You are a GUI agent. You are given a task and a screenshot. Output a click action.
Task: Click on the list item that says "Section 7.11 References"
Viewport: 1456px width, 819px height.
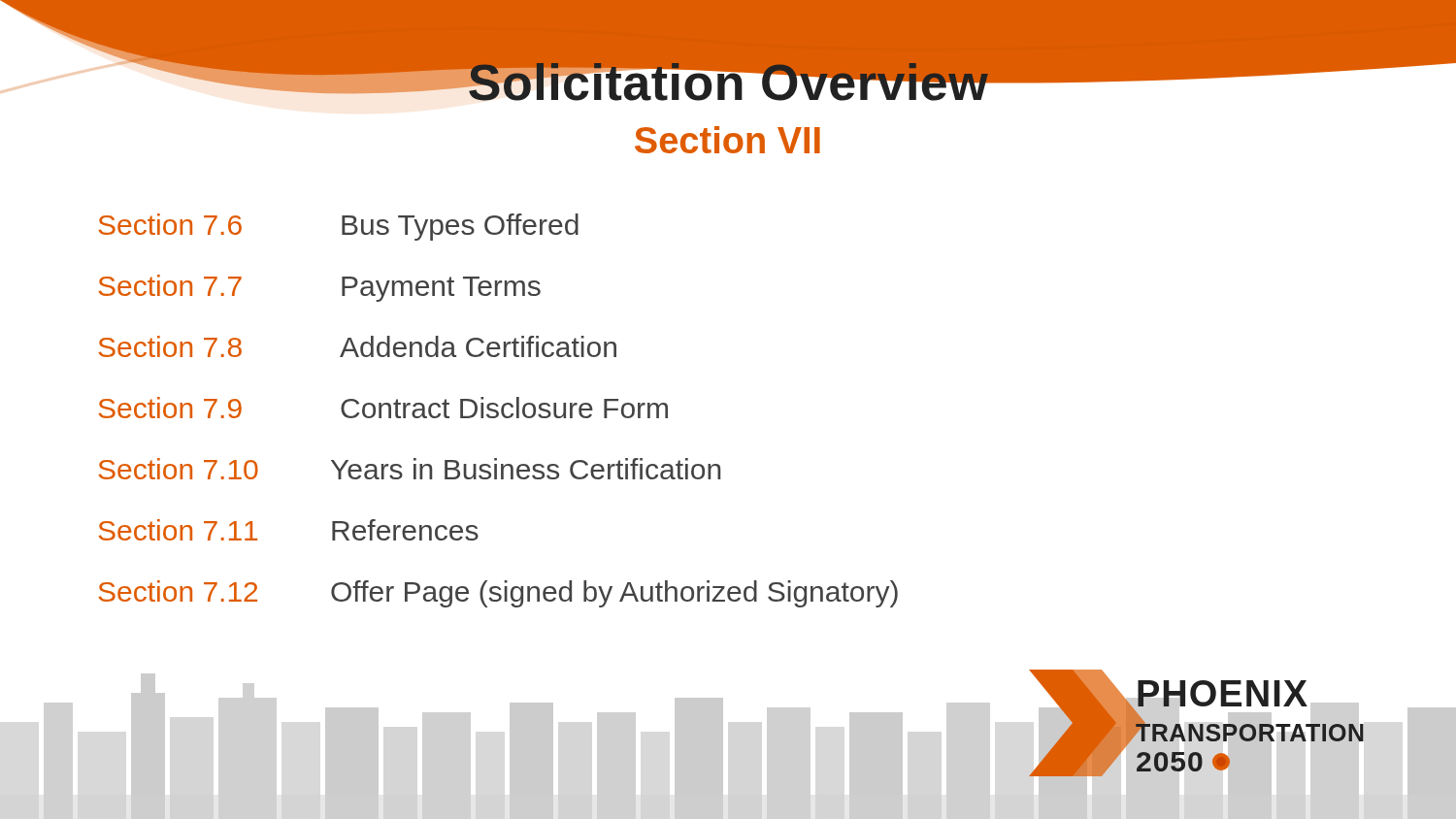[x=169, y=526]
